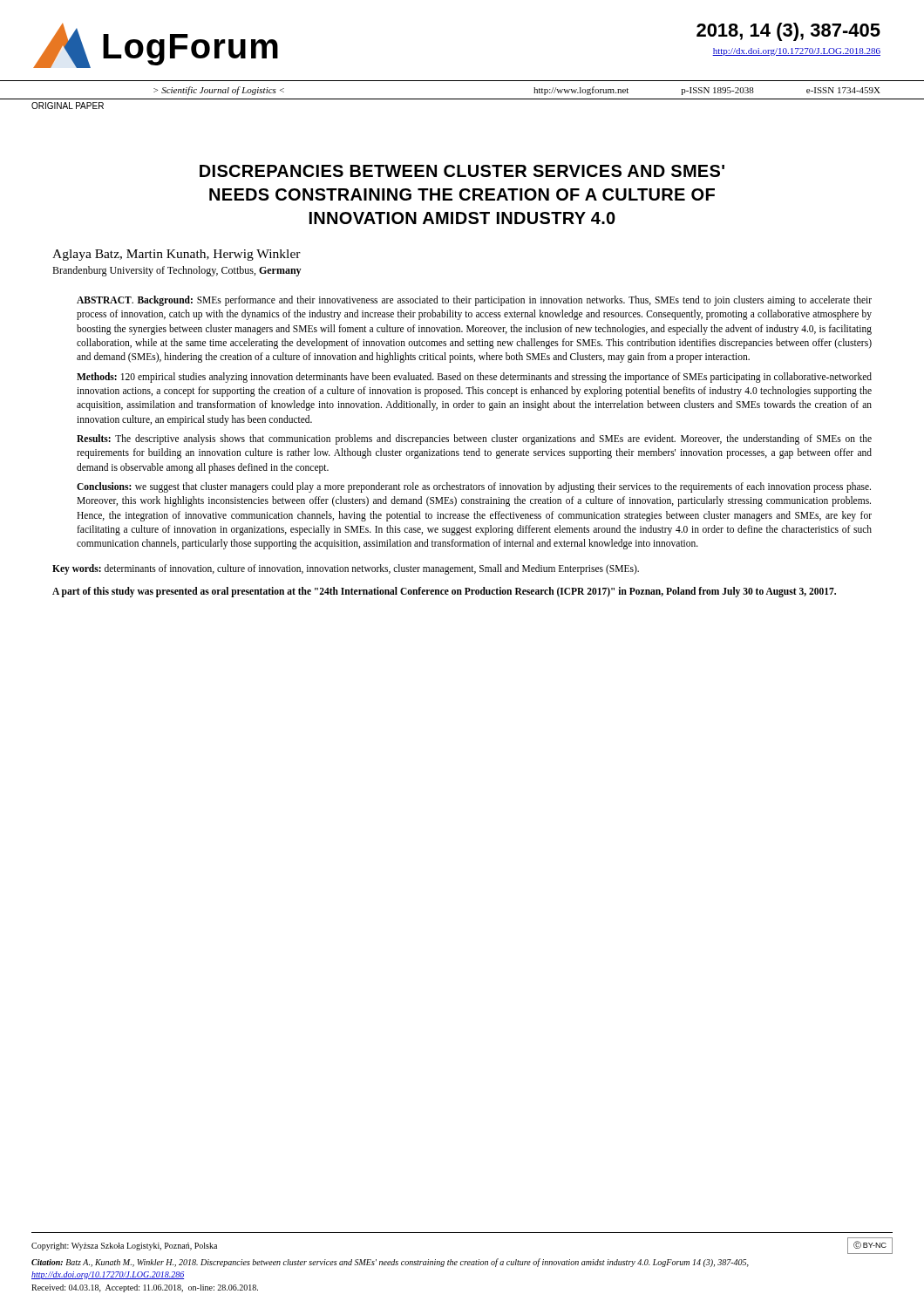Viewport: 924px width, 1308px height.
Task: Find the passage starting "ORIGINAL PAPER"
Action: point(68,106)
